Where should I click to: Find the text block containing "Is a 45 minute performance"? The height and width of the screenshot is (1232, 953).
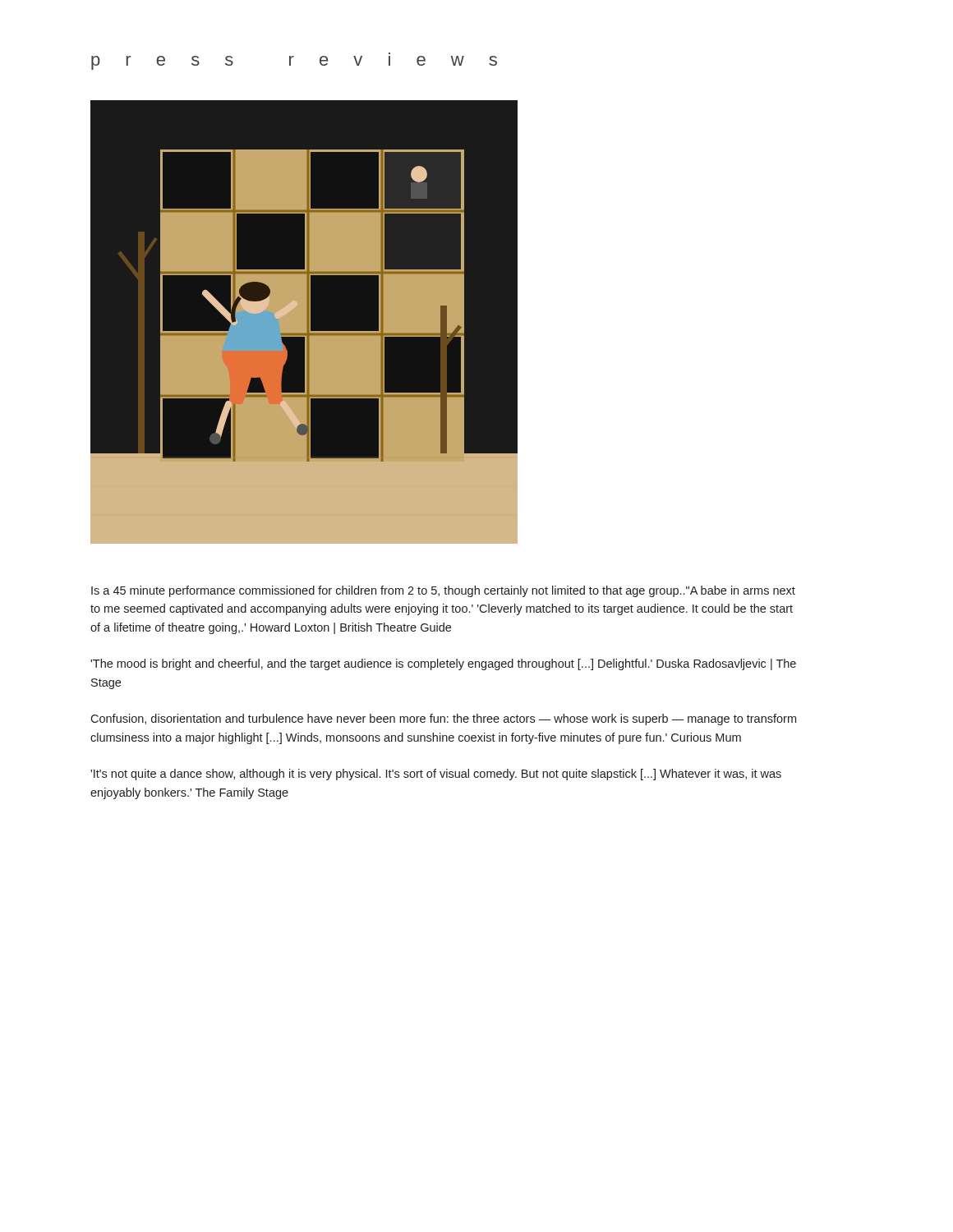pyautogui.click(x=443, y=609)
